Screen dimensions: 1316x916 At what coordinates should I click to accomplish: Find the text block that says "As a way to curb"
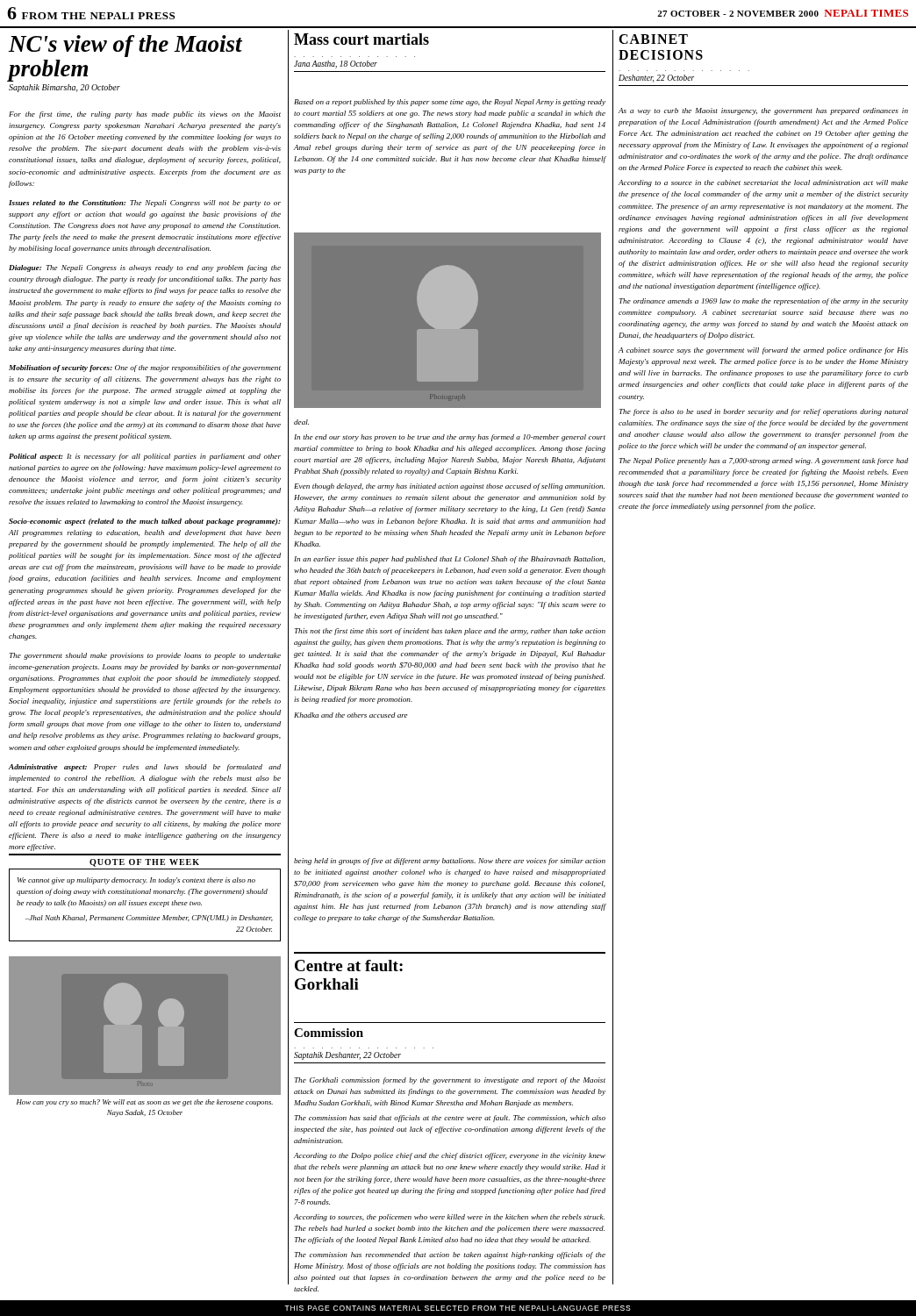point(763,309)
